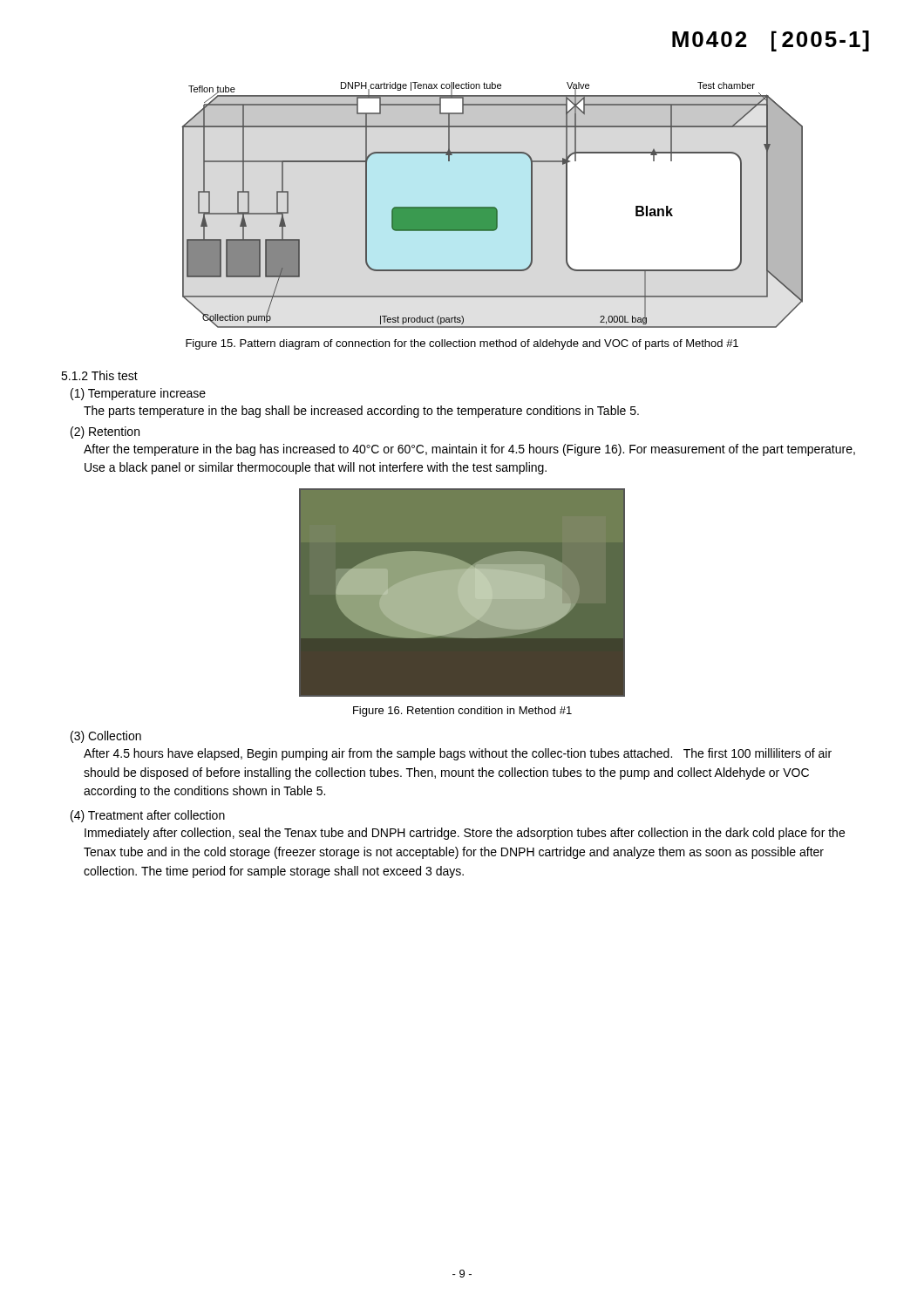Navigate to the region starting "The parts temperature in the bag shall"
The height and width of the screenshot is (1308, 924).
pos(362,411)
